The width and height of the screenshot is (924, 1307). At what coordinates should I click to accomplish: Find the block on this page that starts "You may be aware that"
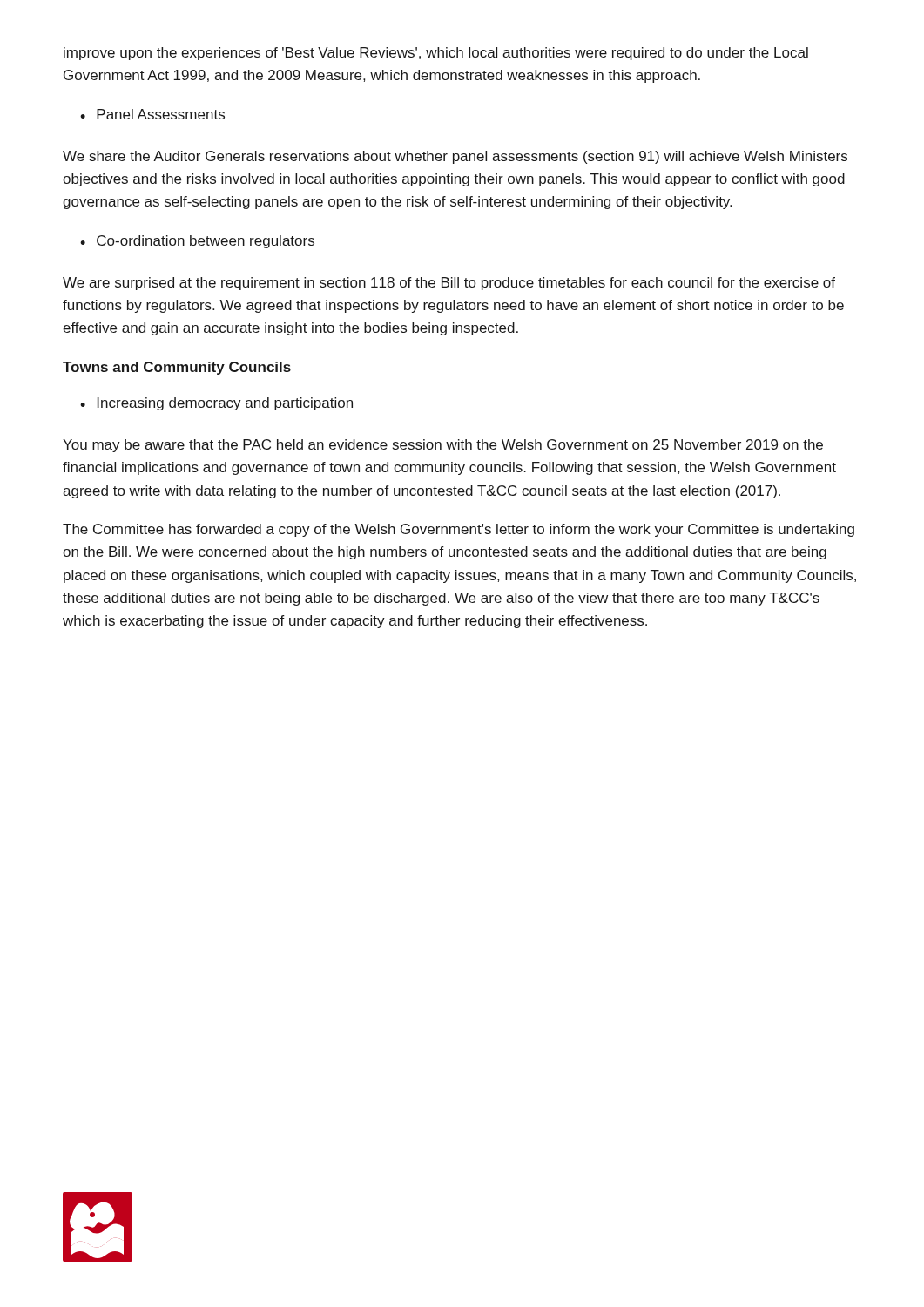[449, 468]
